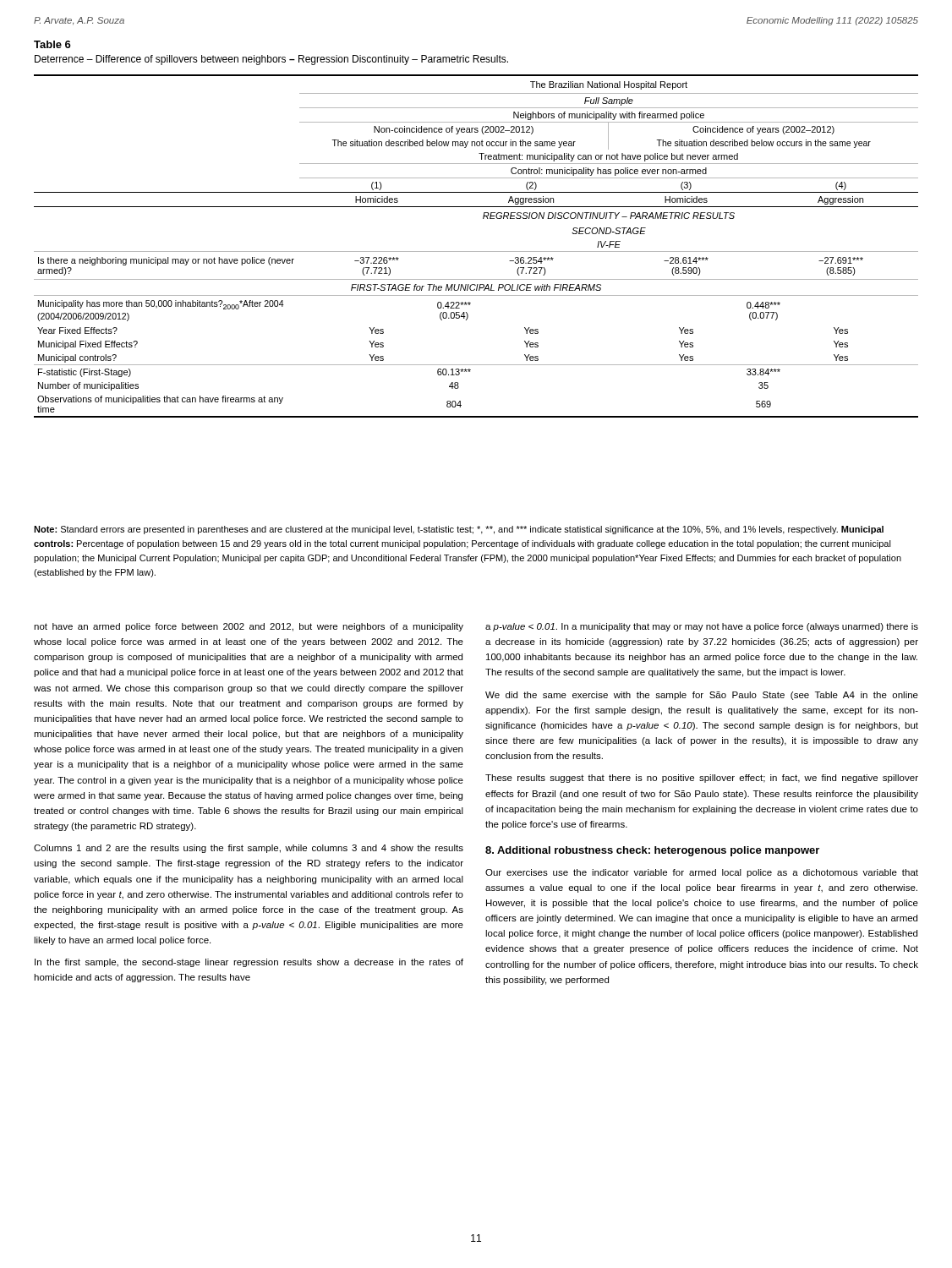Where is the passage that starts "a p-value < 0.01. In a municipality"?
Screen dimensions: 1268x952
(702, 803)
